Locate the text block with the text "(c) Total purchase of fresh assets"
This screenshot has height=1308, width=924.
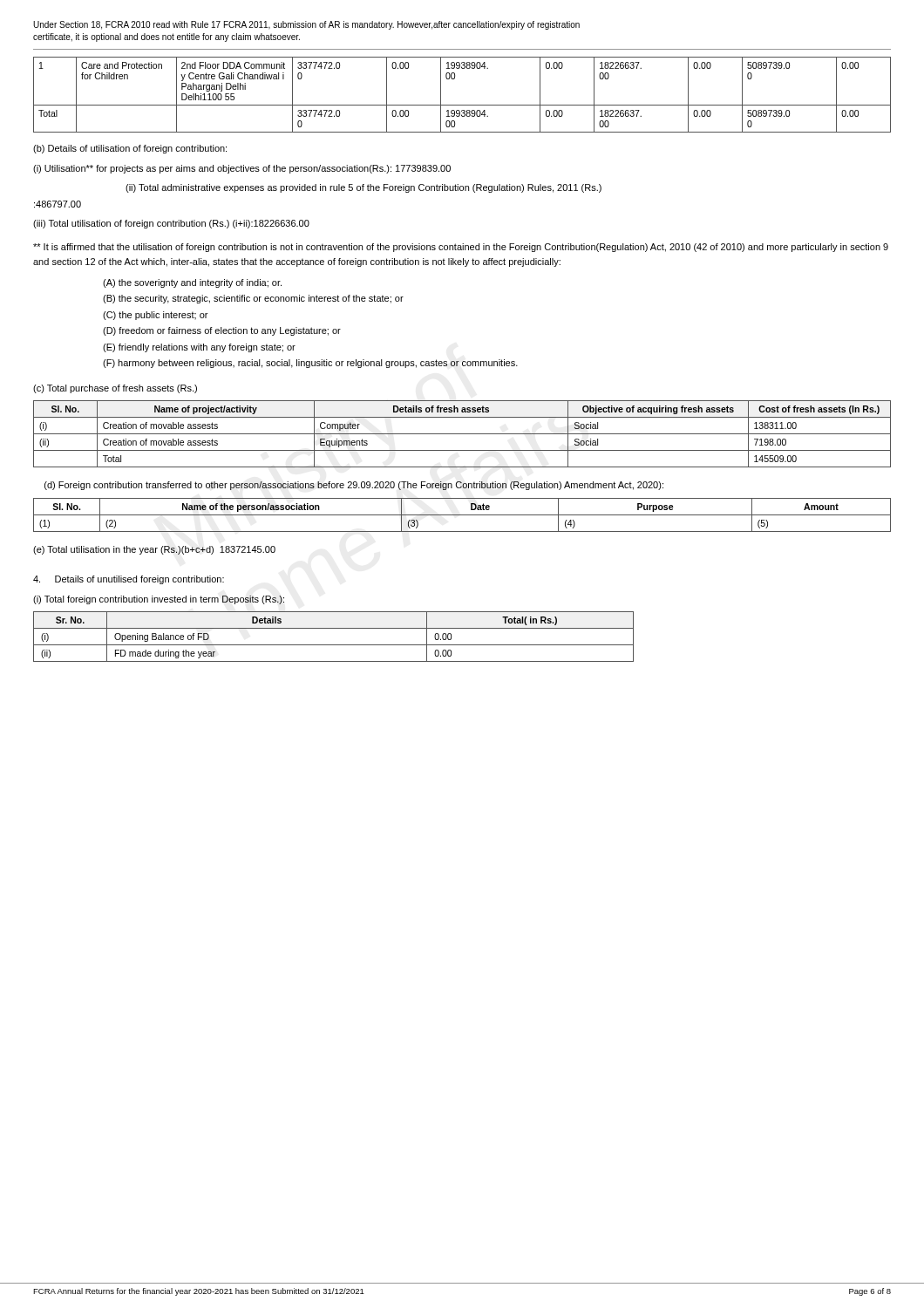tap(115, 388)
